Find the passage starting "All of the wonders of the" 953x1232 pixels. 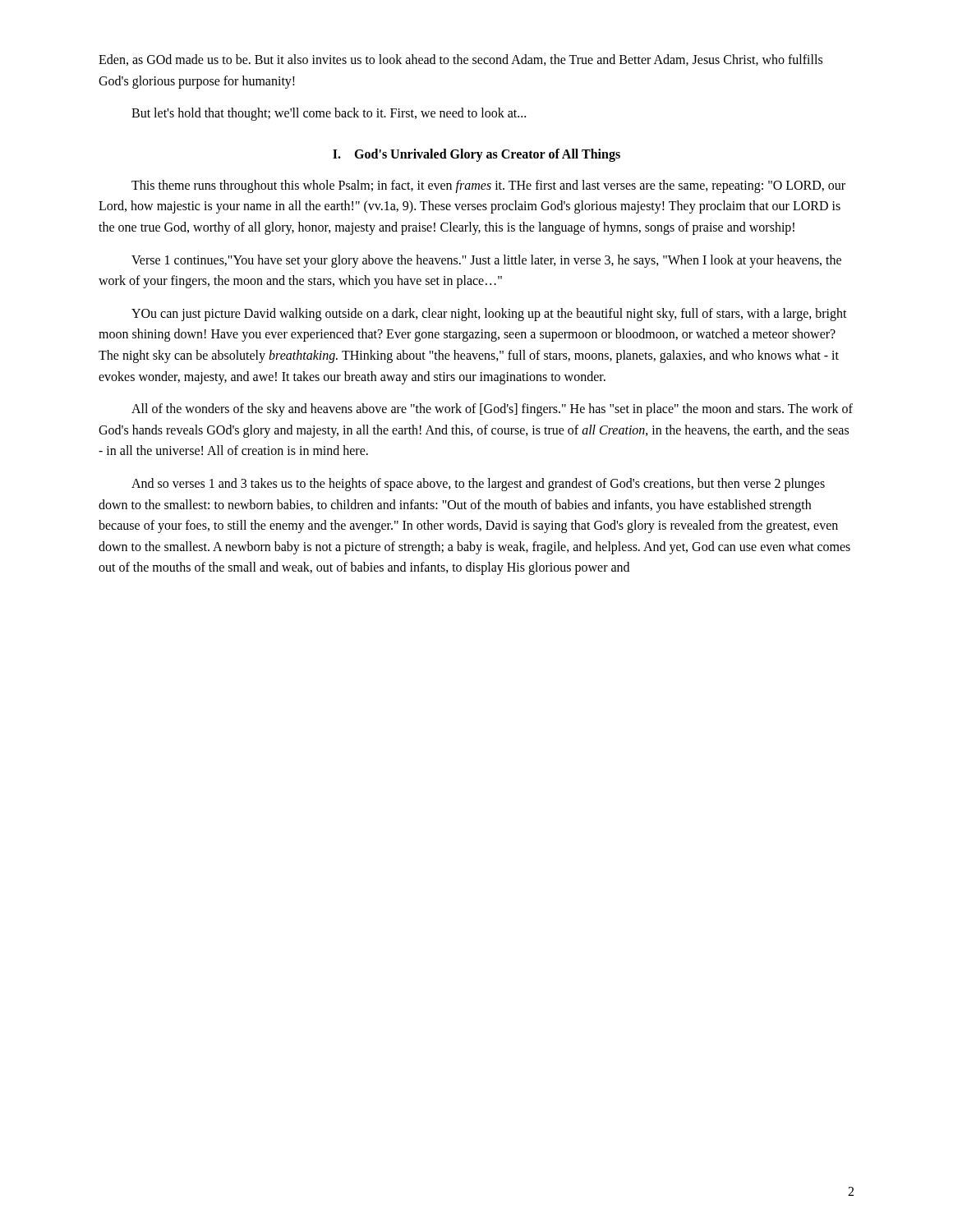tap(476, 430)
